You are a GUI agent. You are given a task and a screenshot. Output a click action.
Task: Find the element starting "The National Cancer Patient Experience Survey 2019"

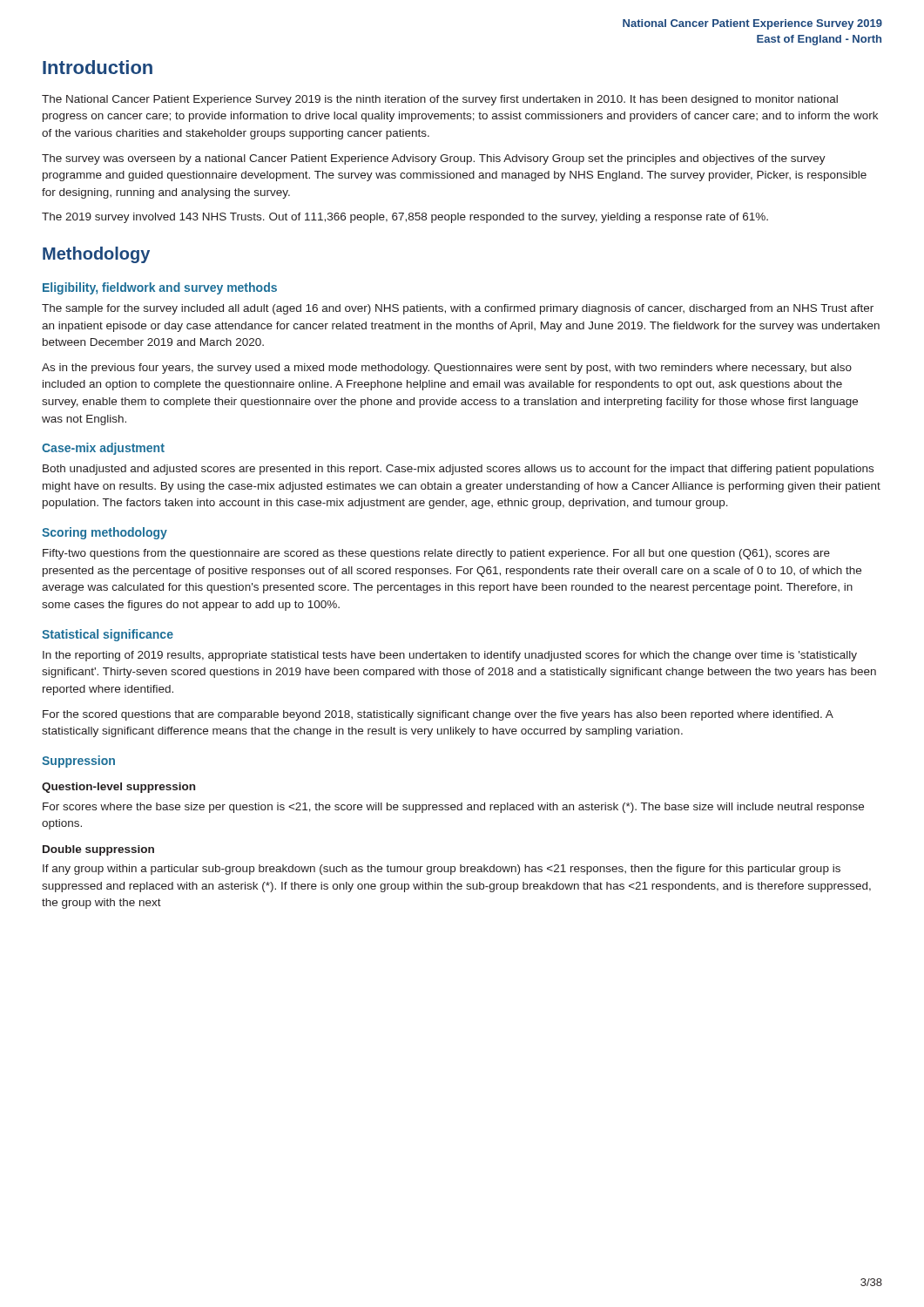click(462, 116)
